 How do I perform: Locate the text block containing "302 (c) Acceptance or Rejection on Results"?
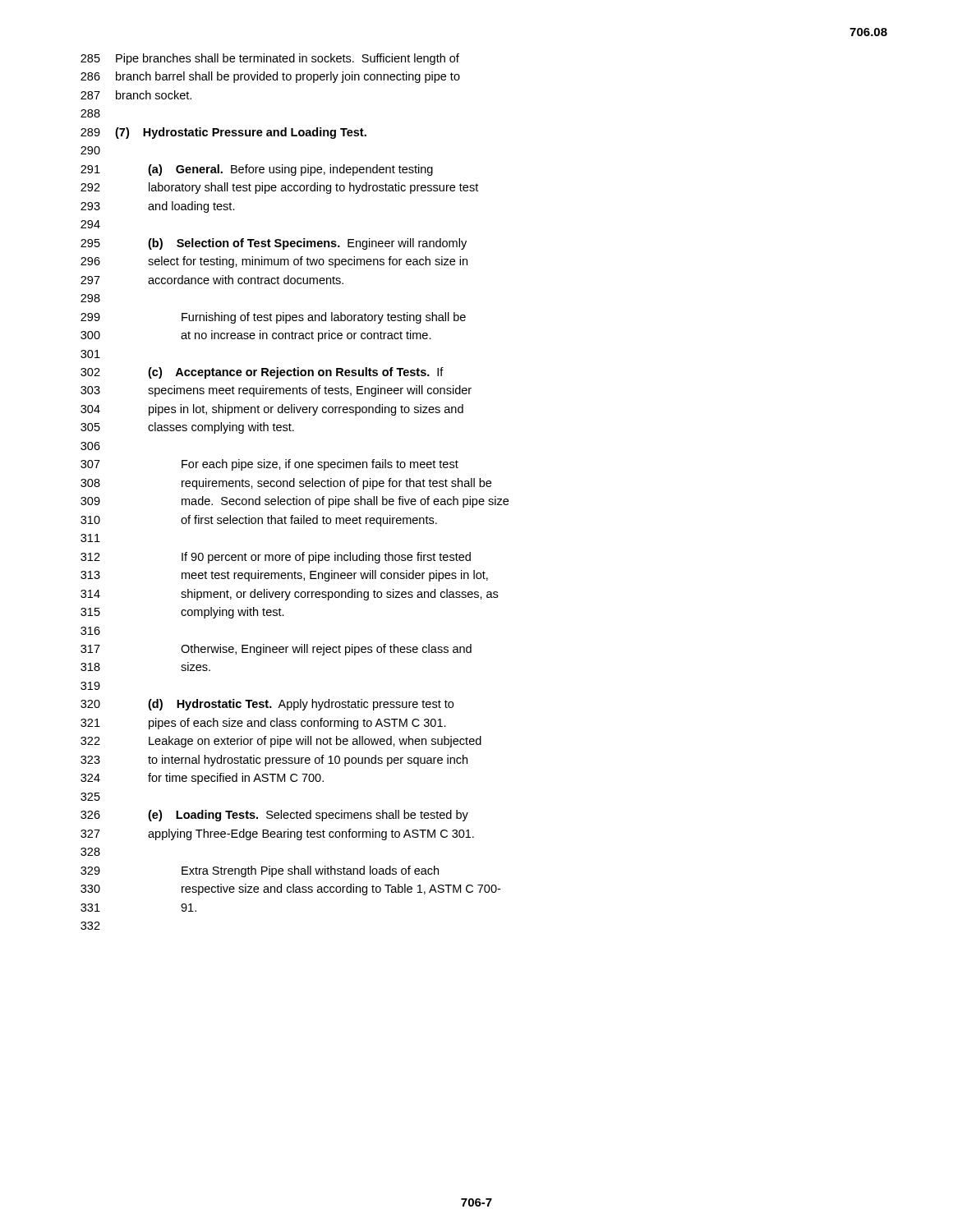[x=476, y=400]
